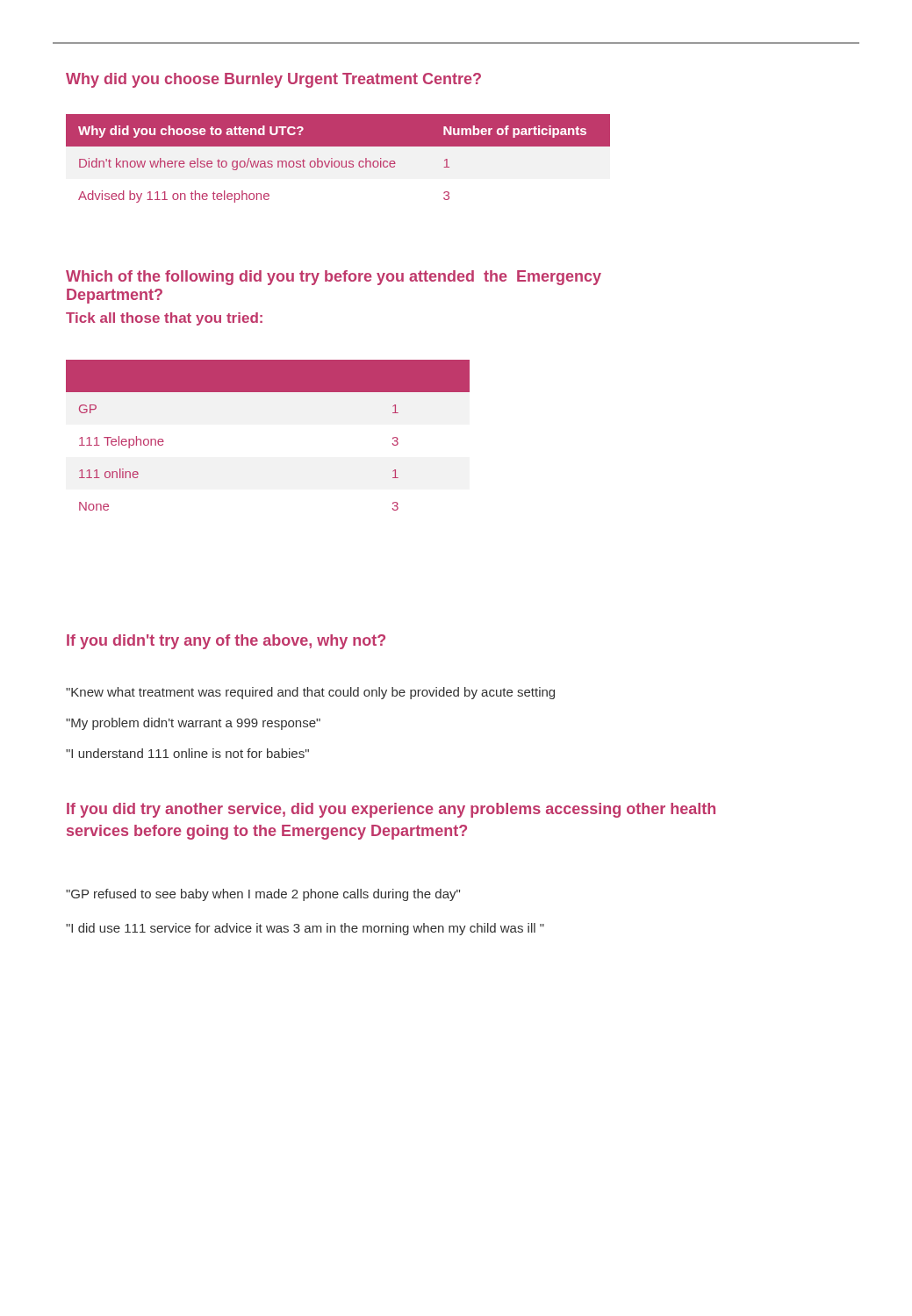This screenshot has height=1316, width=912.
Task: Locate the table with the text "111 Telephone"
Action: 268,441
